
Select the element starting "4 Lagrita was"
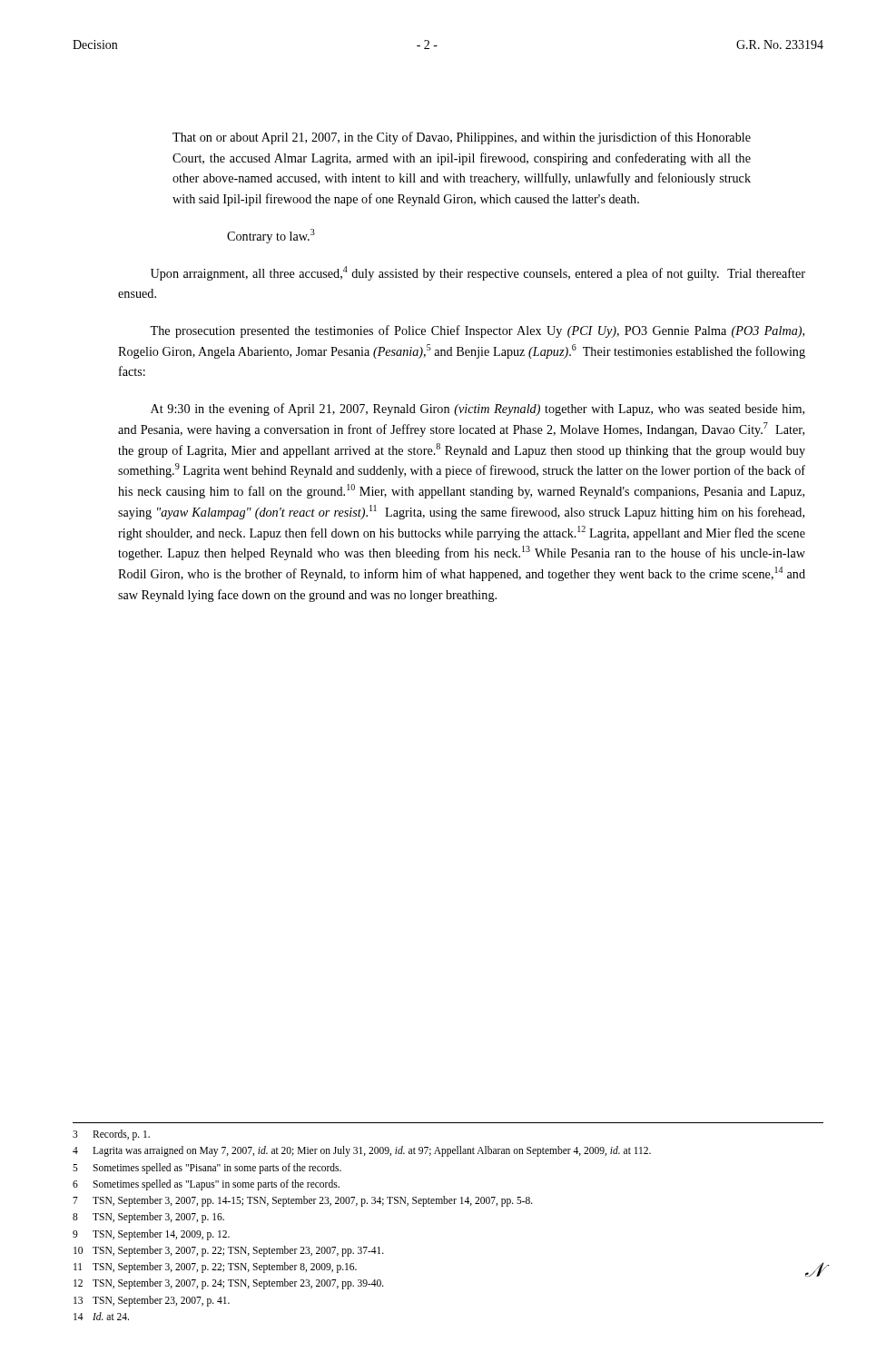point(362,1151)
